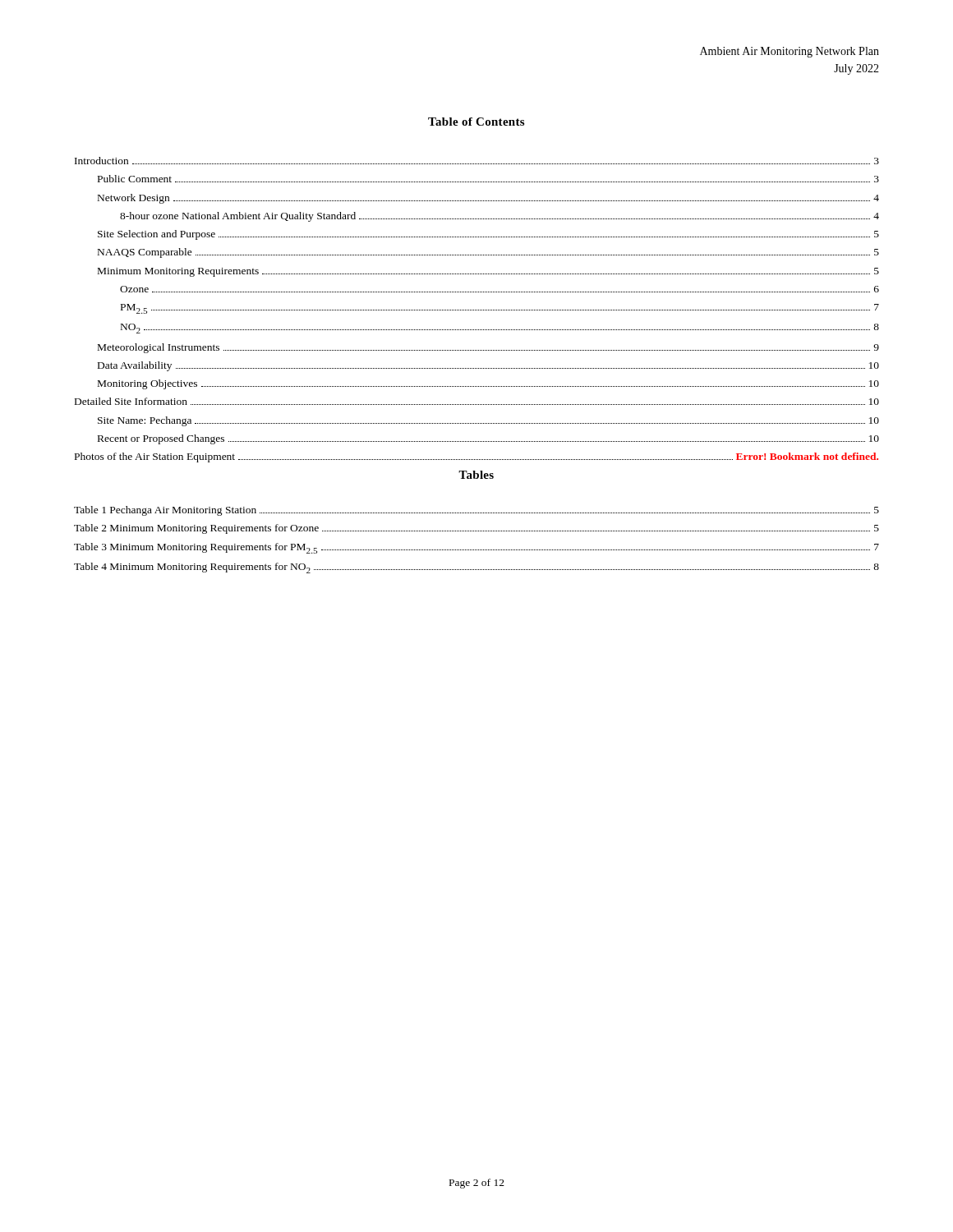Image resolution: width=953 pixels, height=1232 pixels.
Task: Click on the list item with the text "Table 3 Minimum Monitoring"
Action: 476,548
